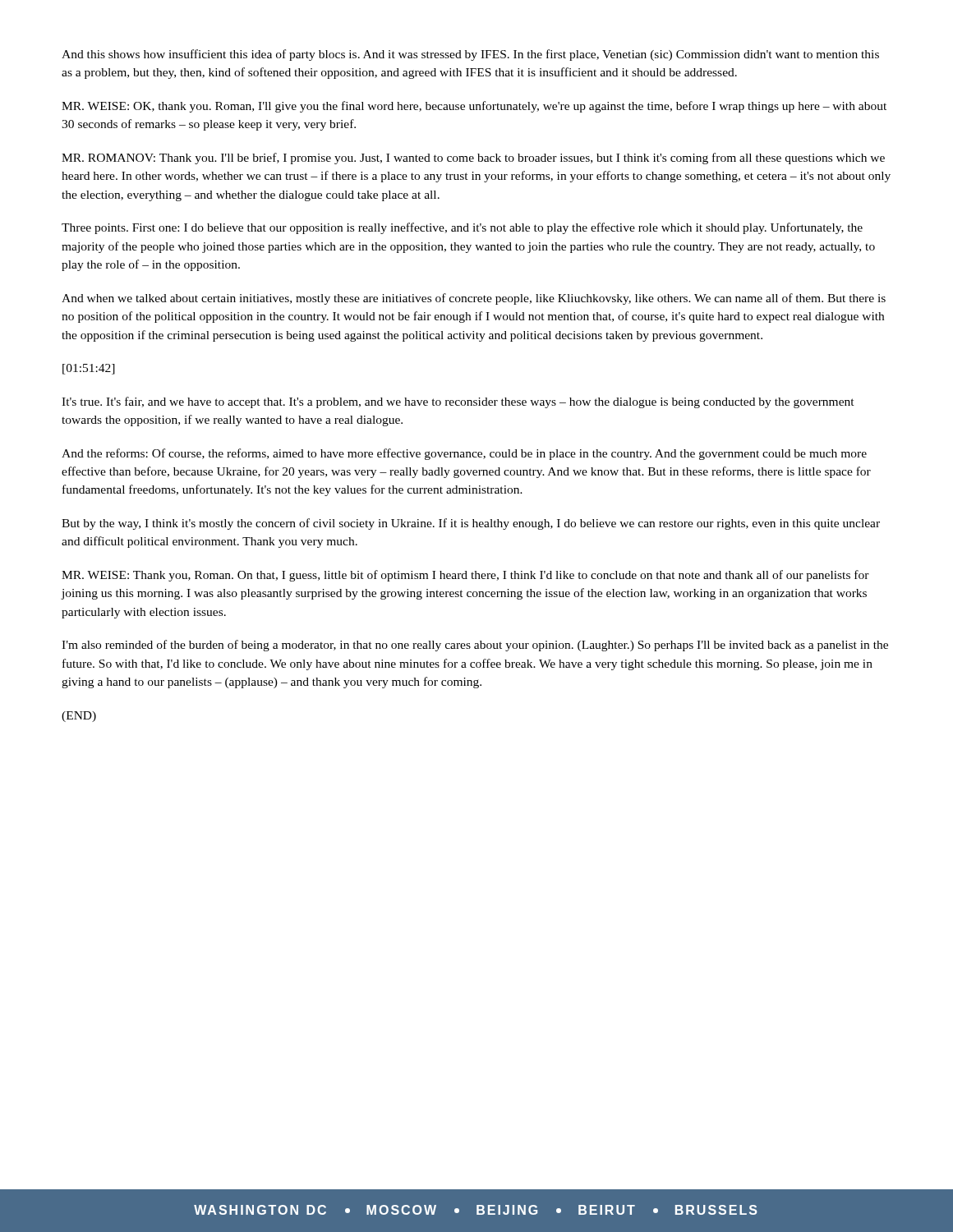This screenshot has height=1232, width=953.
Task: Point to the block beginning "It's true. It's fair, and"
Action: pyautogui.click(x=458, y=410)
